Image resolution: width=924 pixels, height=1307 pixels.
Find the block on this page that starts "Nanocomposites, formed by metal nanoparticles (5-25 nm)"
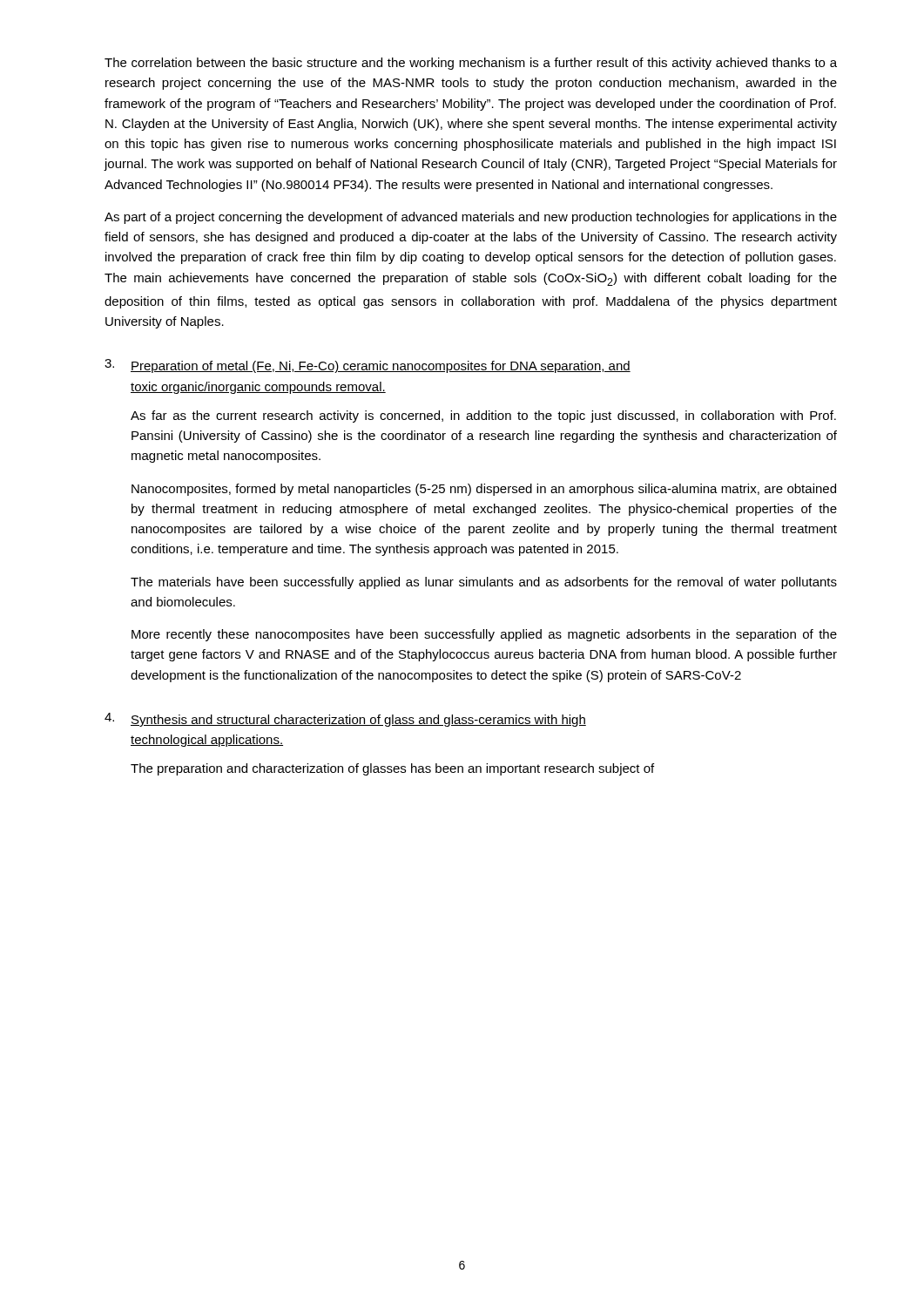click(484, 518)
